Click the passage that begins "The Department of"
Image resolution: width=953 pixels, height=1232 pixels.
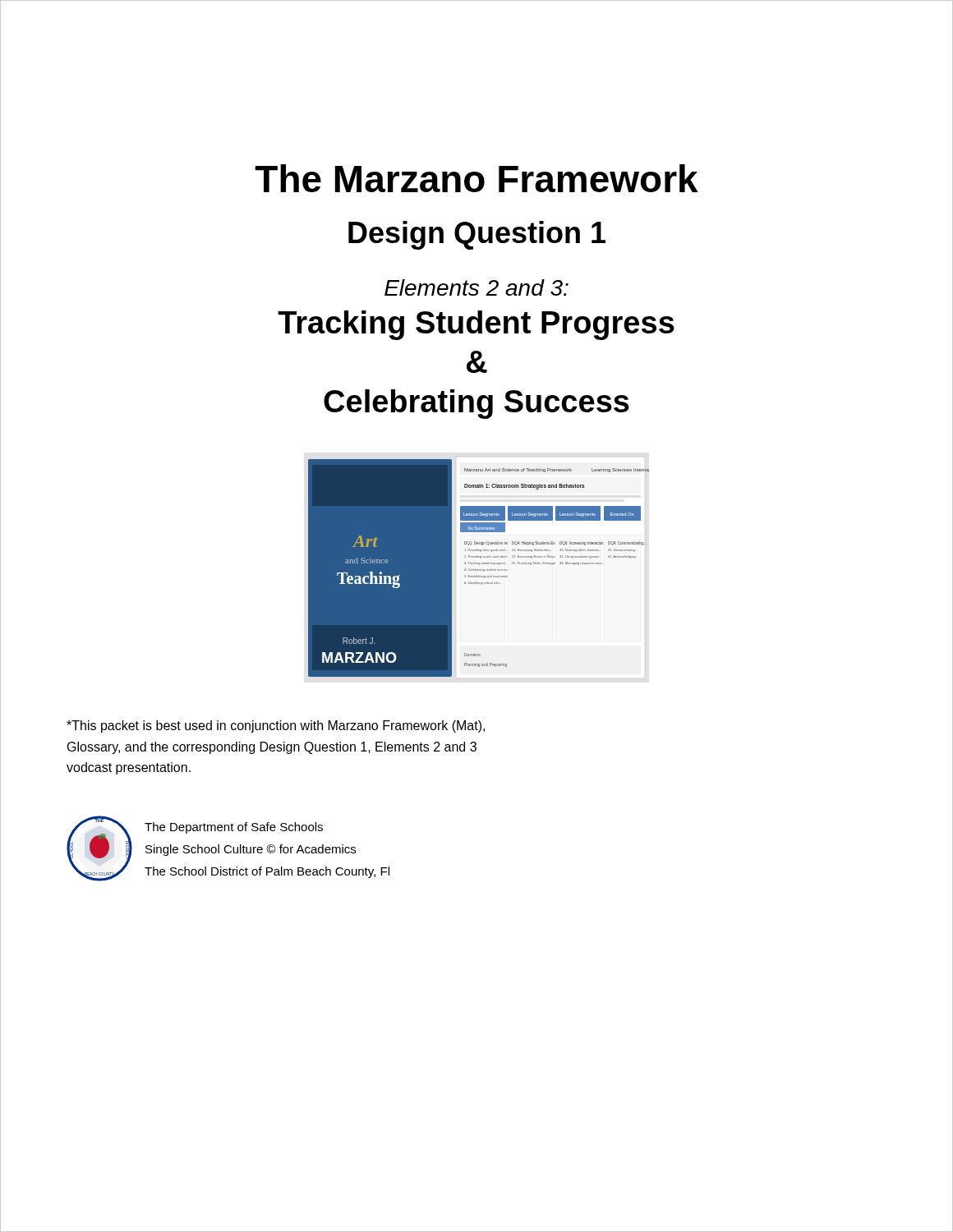pyautogui.click(x=267, y=849)
